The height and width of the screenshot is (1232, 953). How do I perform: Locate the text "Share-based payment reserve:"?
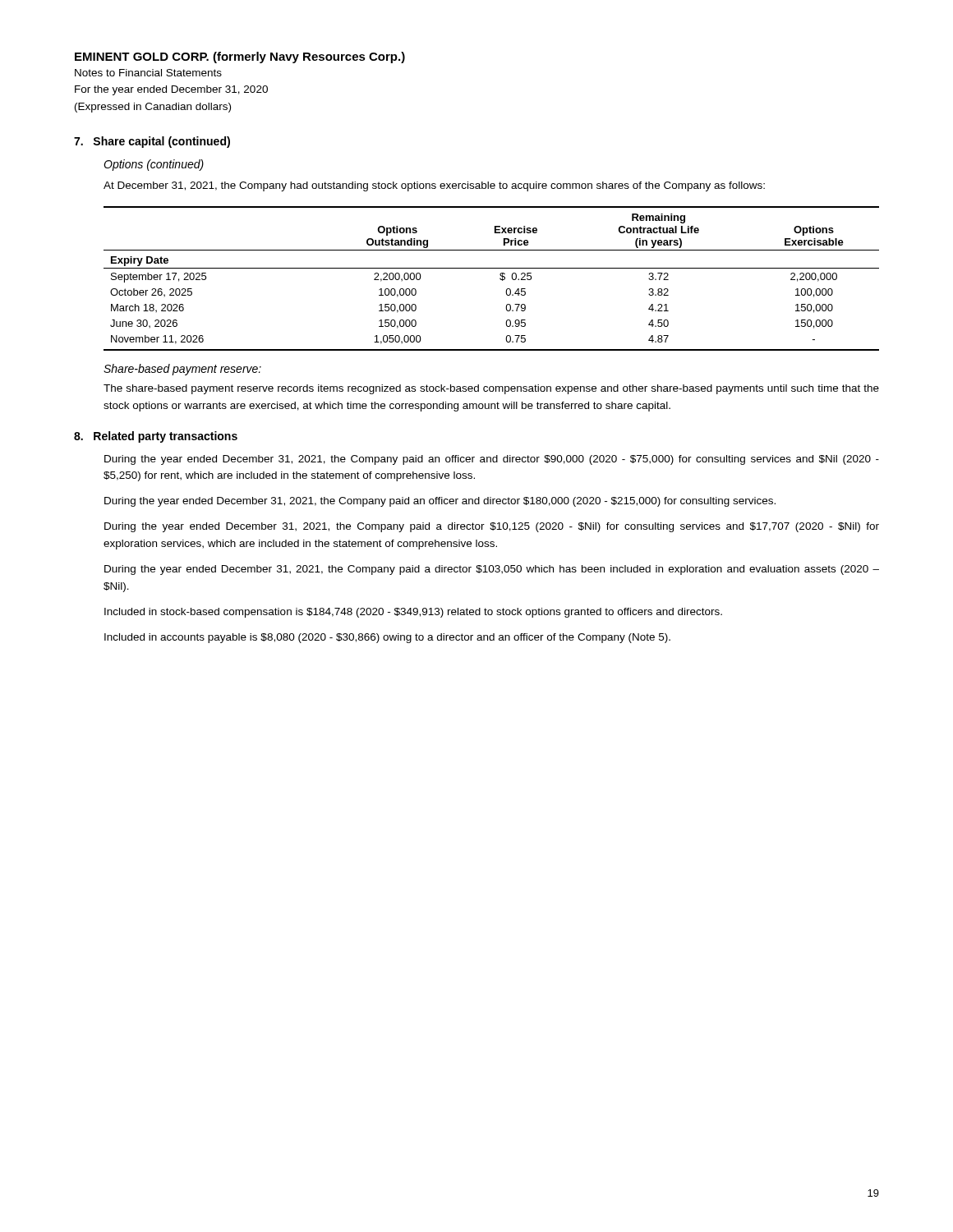(x=182, y=368)
